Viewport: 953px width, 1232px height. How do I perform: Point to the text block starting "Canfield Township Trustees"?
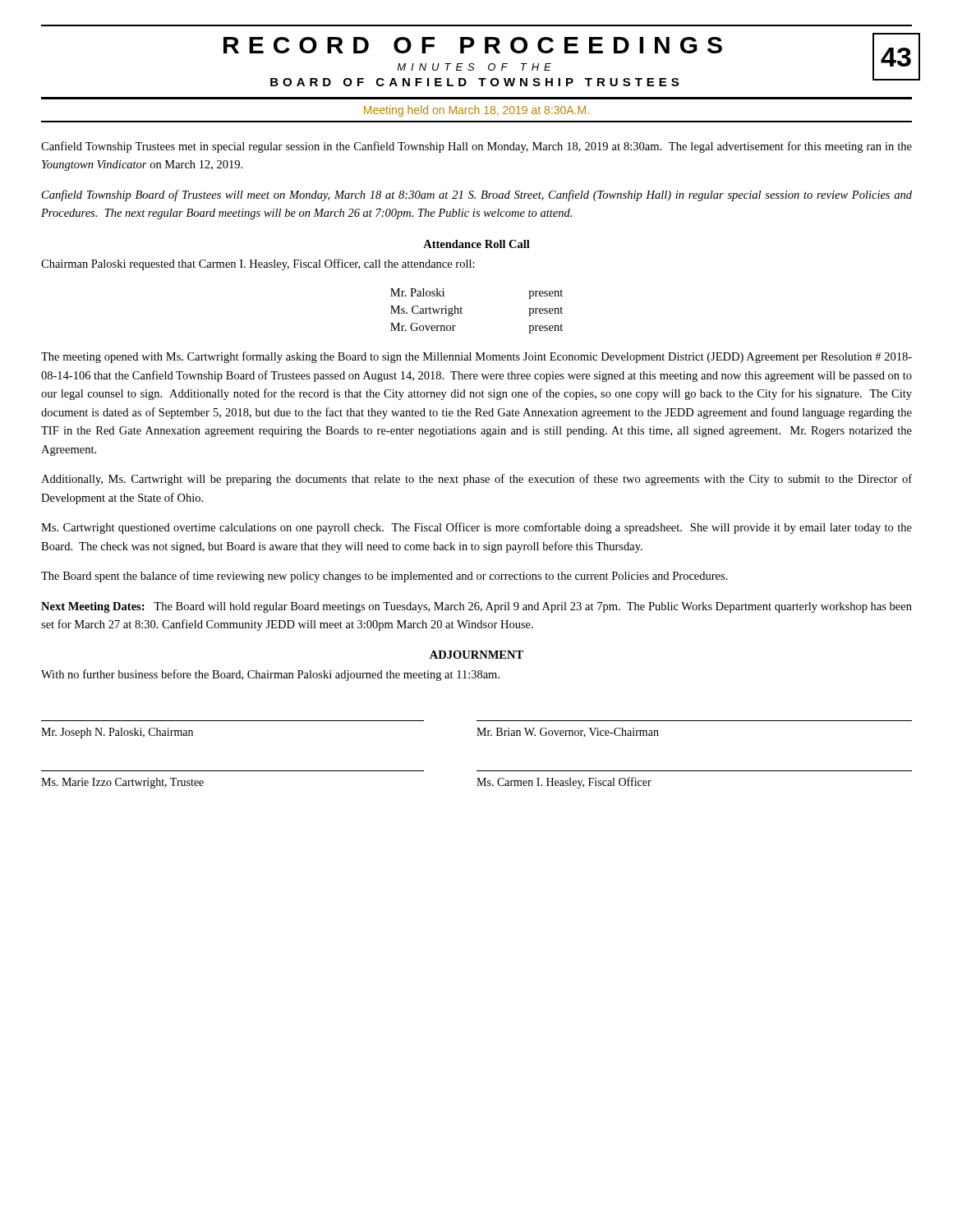coord(476,155)
